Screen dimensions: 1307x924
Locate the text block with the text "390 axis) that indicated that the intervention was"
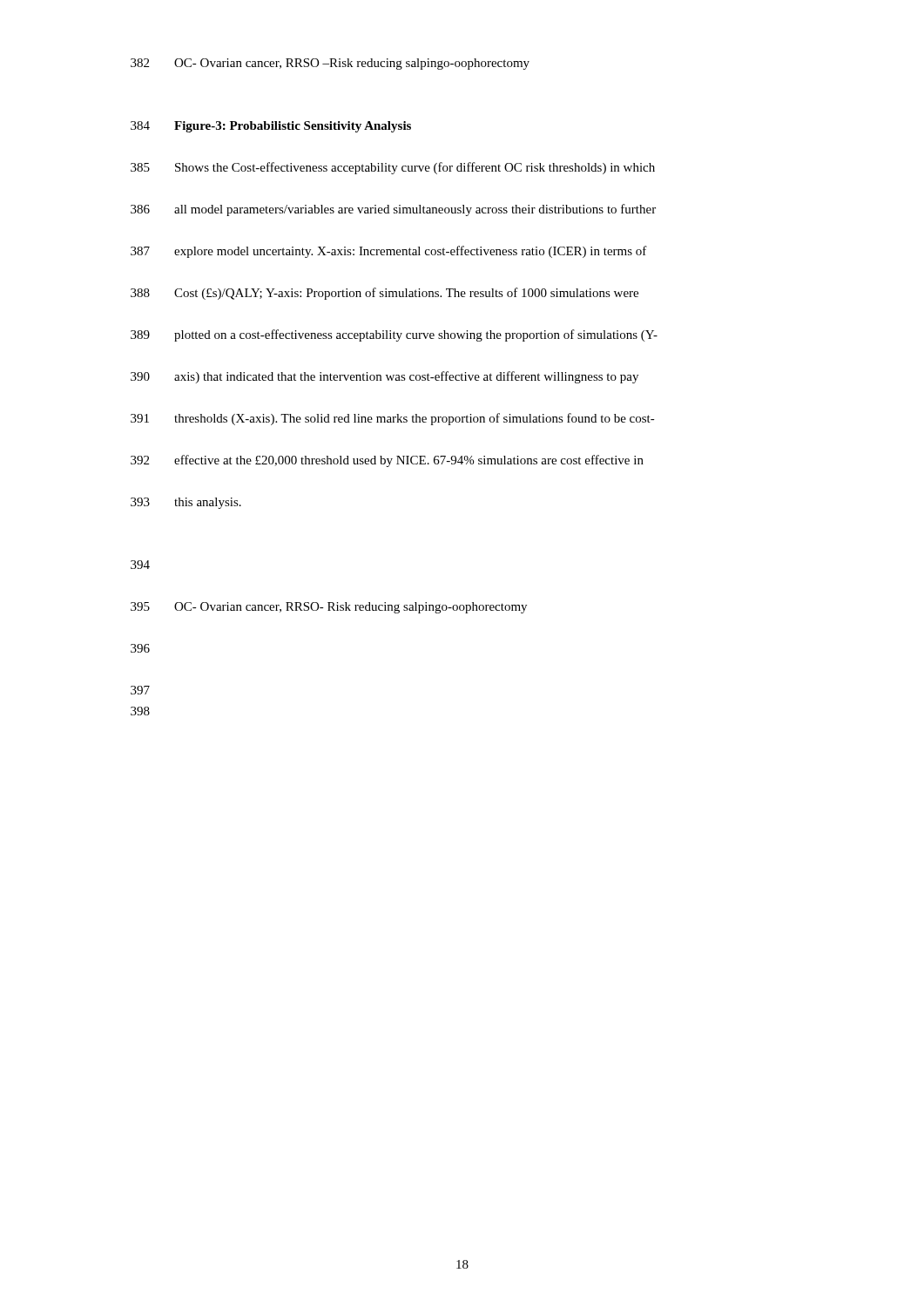[x=475, y=376]
